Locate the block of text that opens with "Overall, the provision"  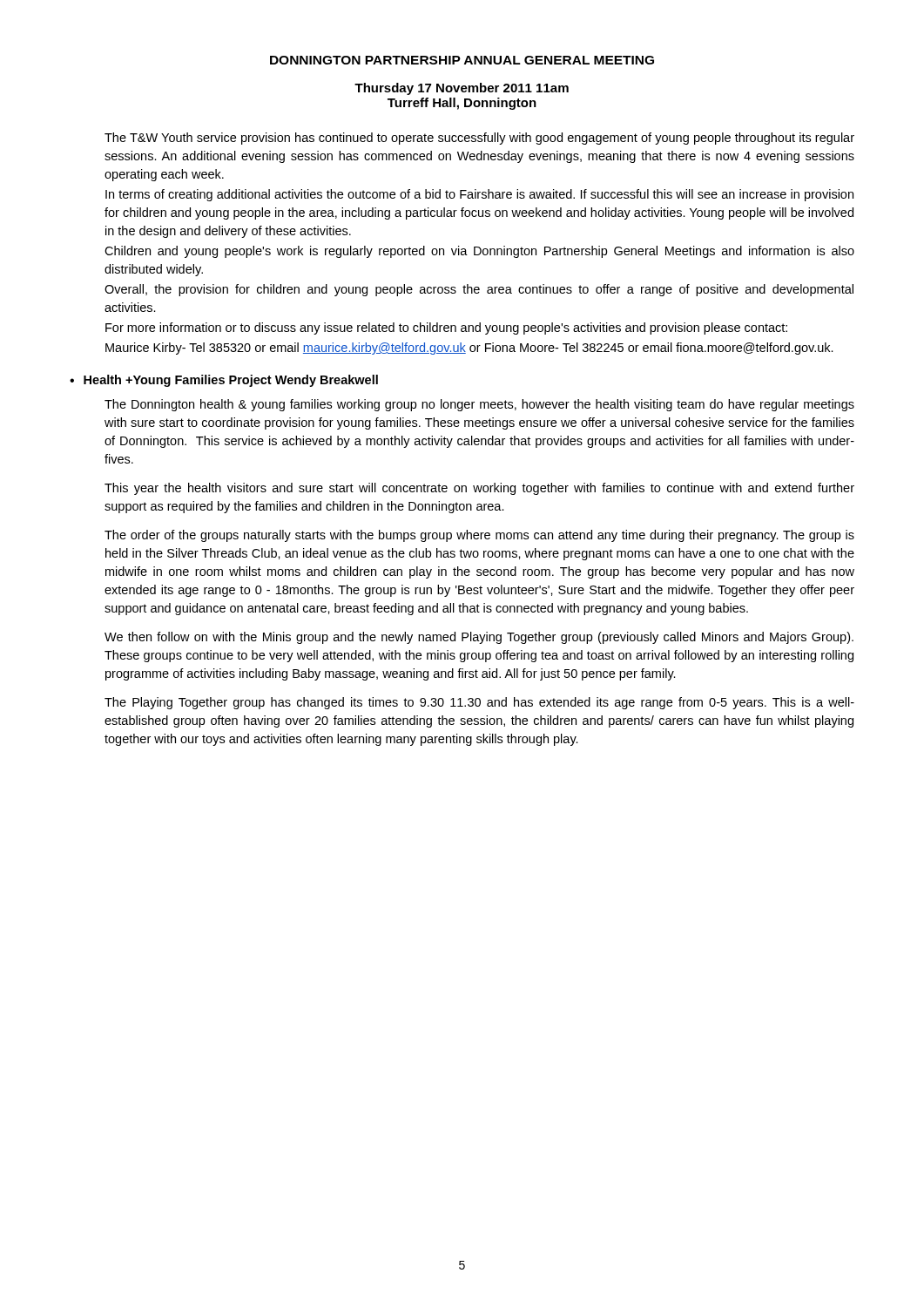pyautogui.click(x=479, y=299)
